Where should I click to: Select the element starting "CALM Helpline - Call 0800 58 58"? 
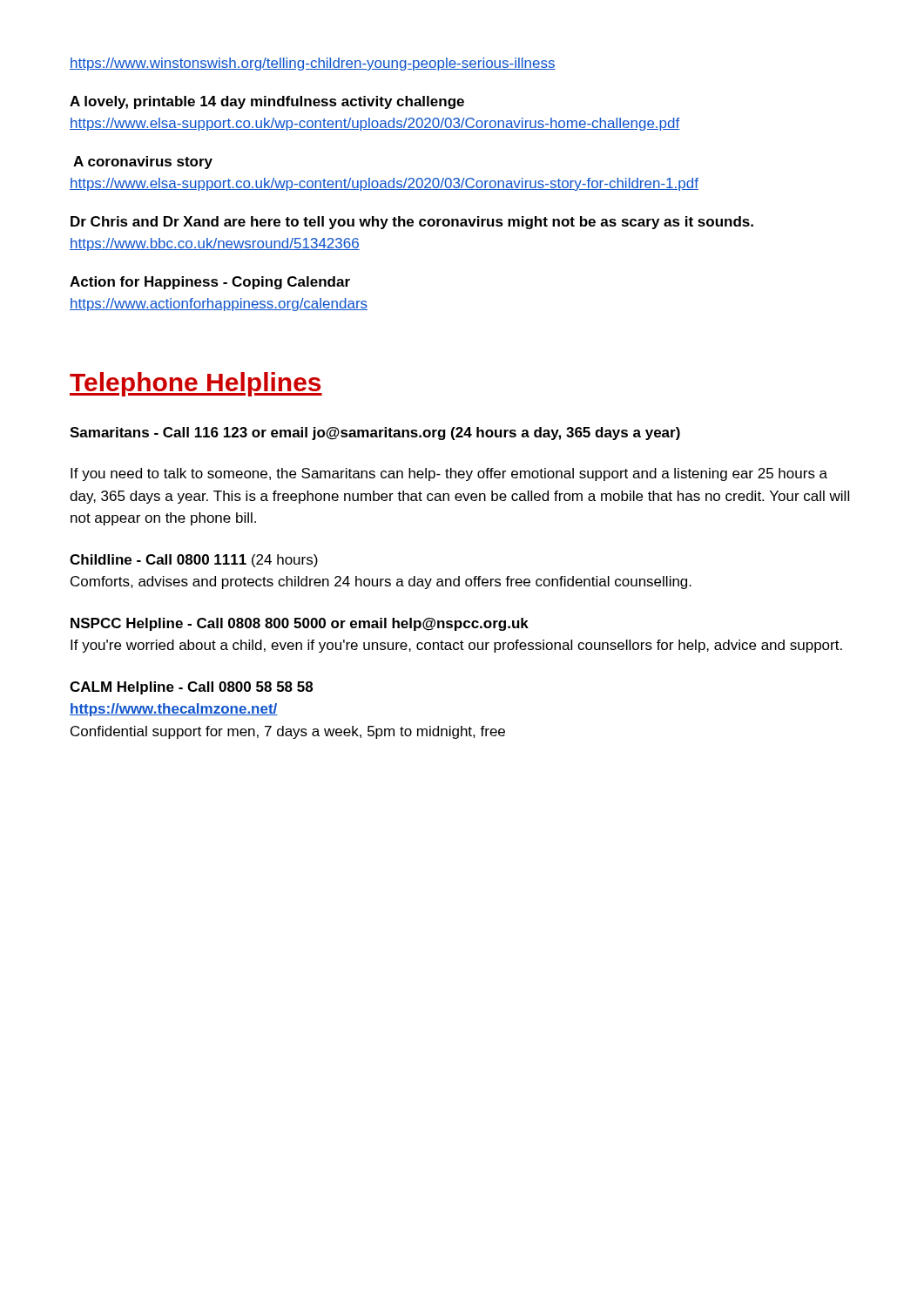click(x=191, y=688)
